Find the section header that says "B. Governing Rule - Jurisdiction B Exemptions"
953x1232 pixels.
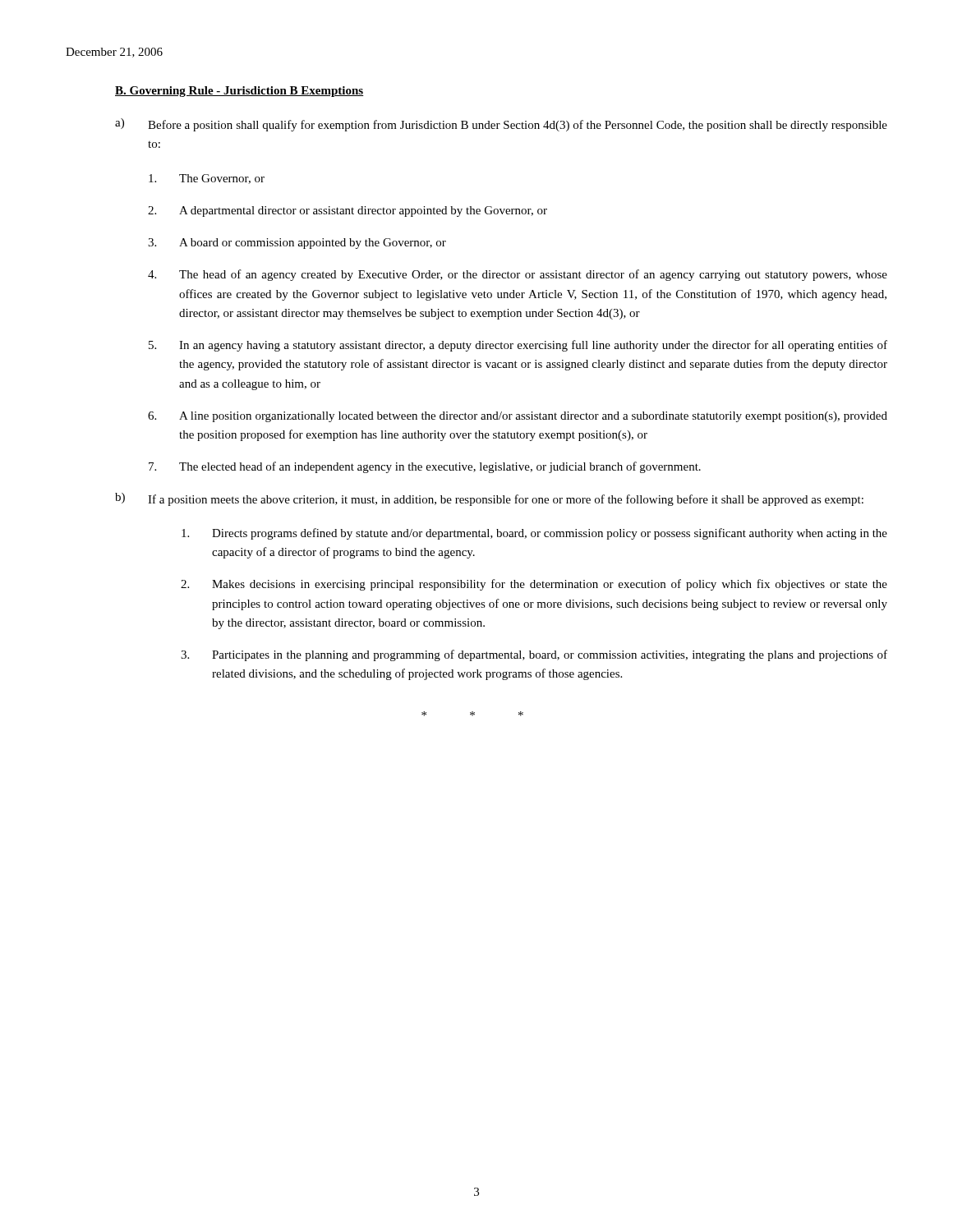239,90
